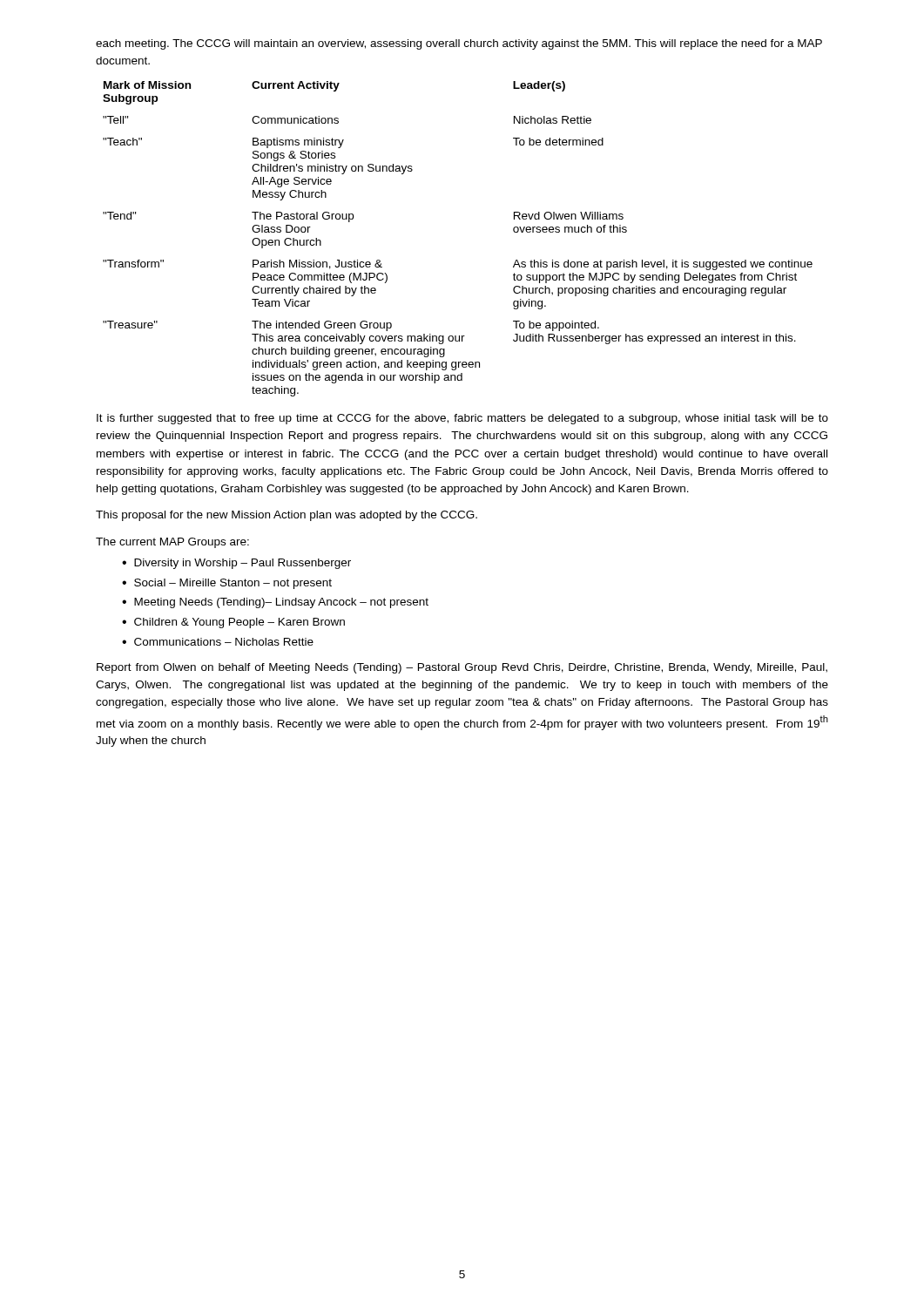
Task: Navigate to the text block starting "The current MAP"
Action: point(173,541)
